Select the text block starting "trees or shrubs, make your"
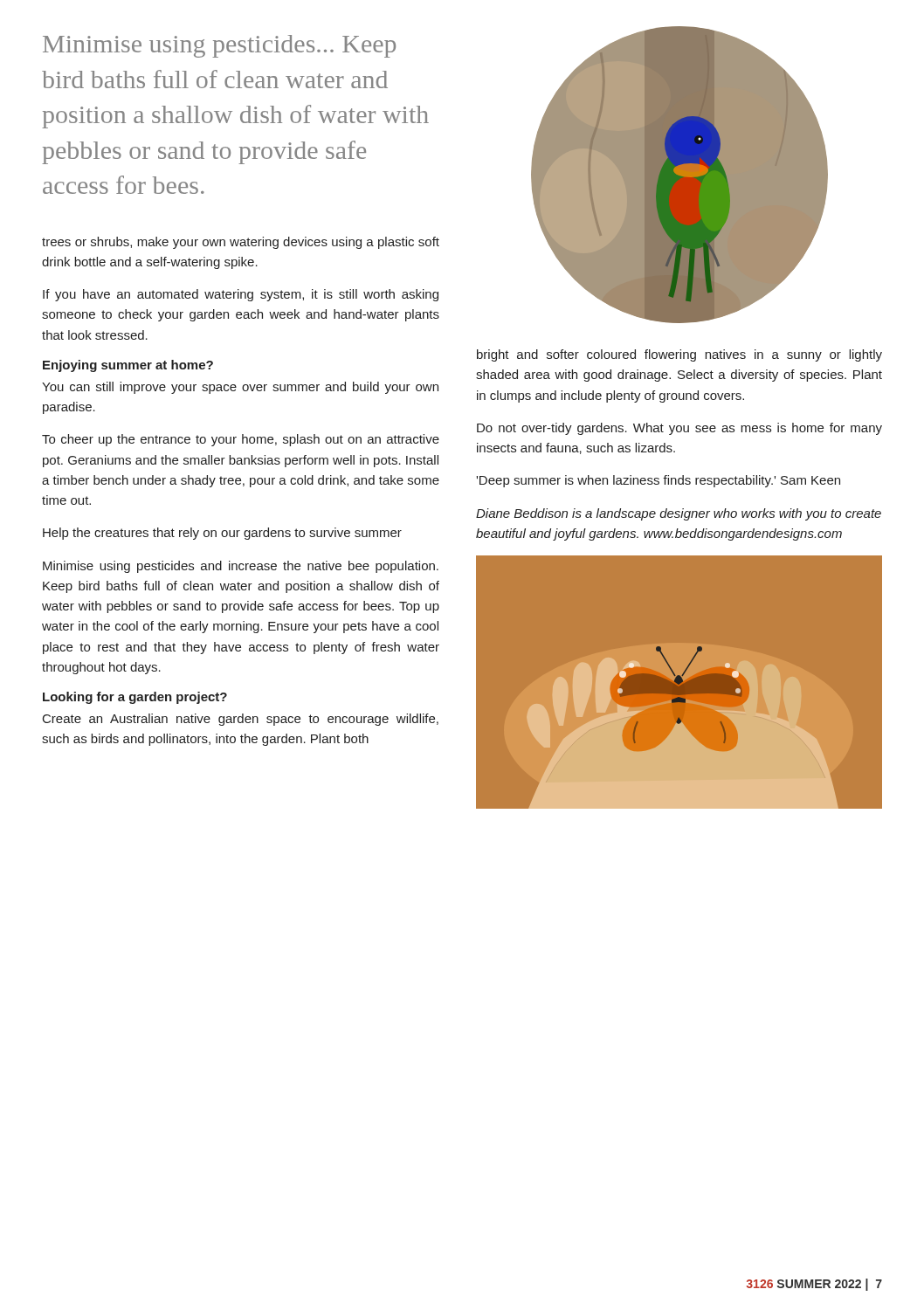 [x=241, y=251]
